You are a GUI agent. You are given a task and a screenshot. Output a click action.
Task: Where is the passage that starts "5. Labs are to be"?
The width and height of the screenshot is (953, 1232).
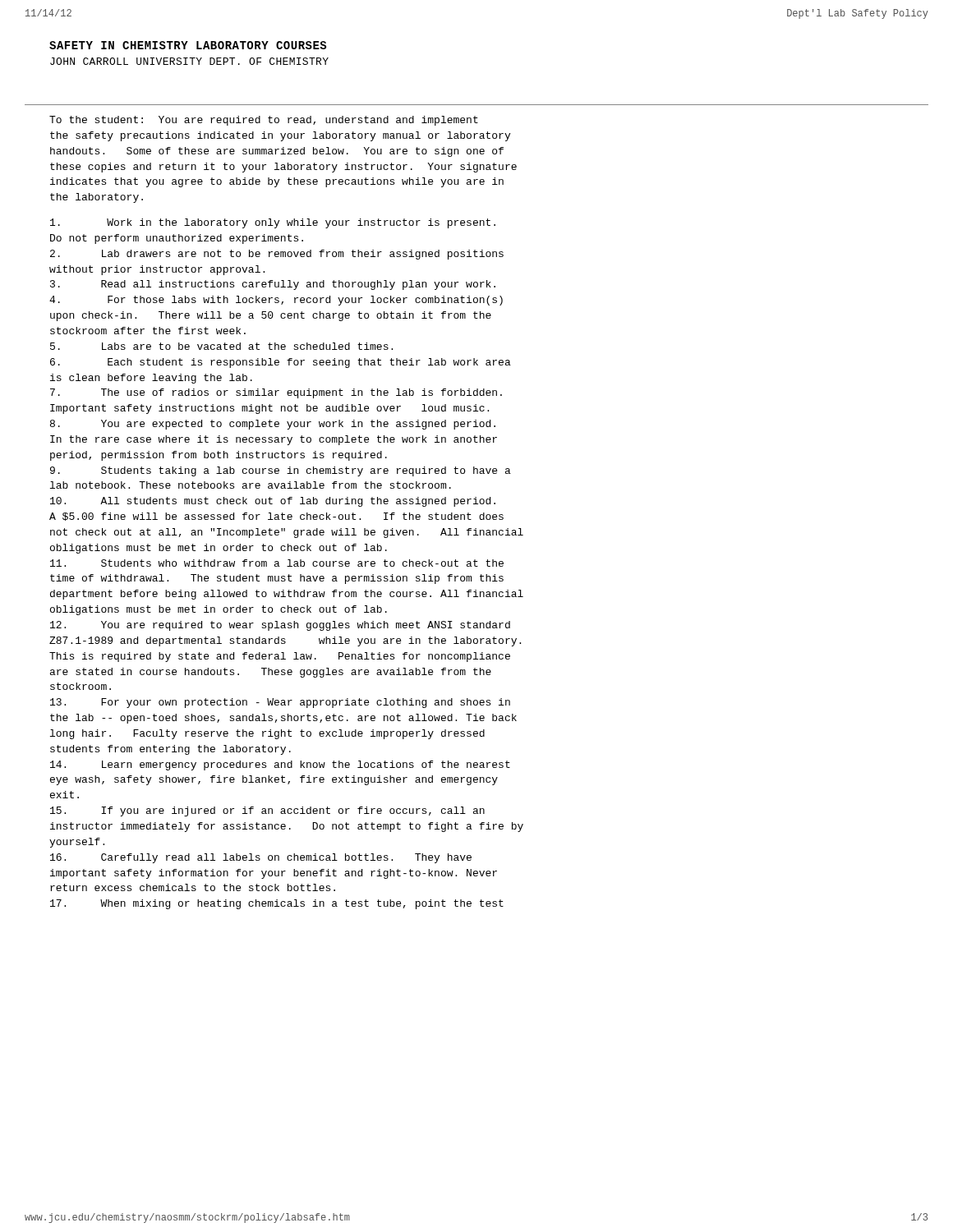point(222,347)
